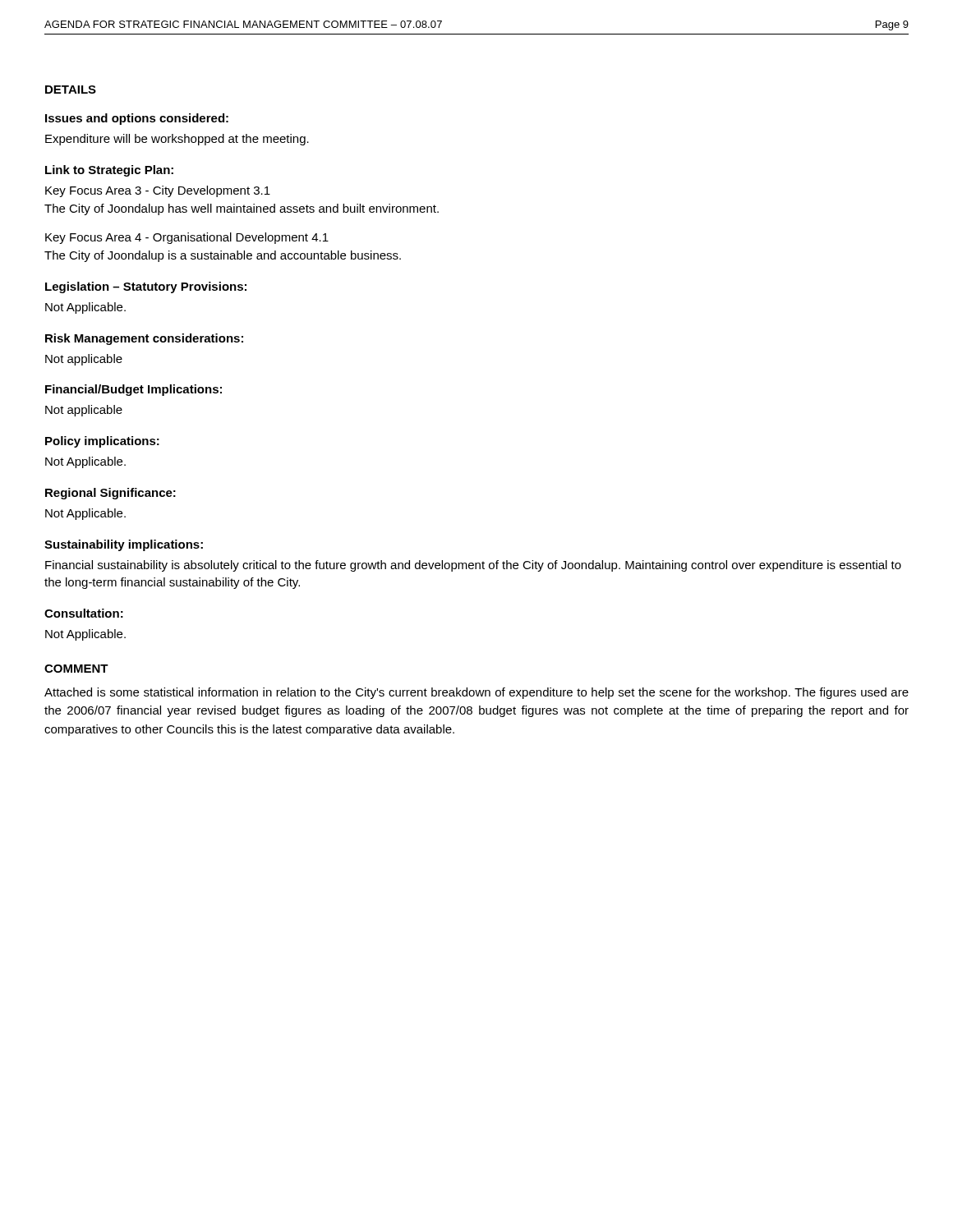
Task: Navigate to the element starting "Link to Strategic Plan:"
Action: (109, 169)
